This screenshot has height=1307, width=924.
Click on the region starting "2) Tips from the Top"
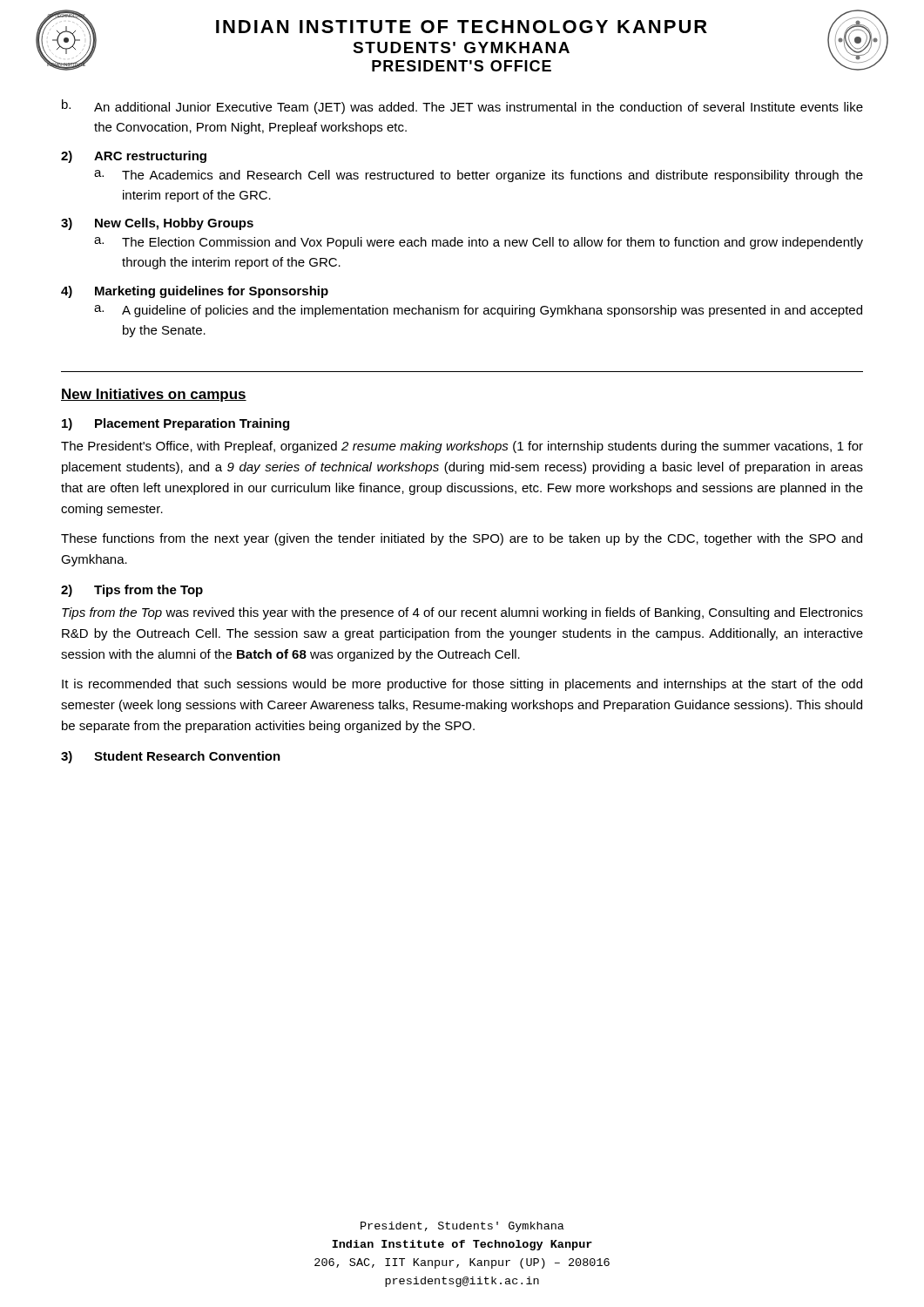[x=132, y=591]
